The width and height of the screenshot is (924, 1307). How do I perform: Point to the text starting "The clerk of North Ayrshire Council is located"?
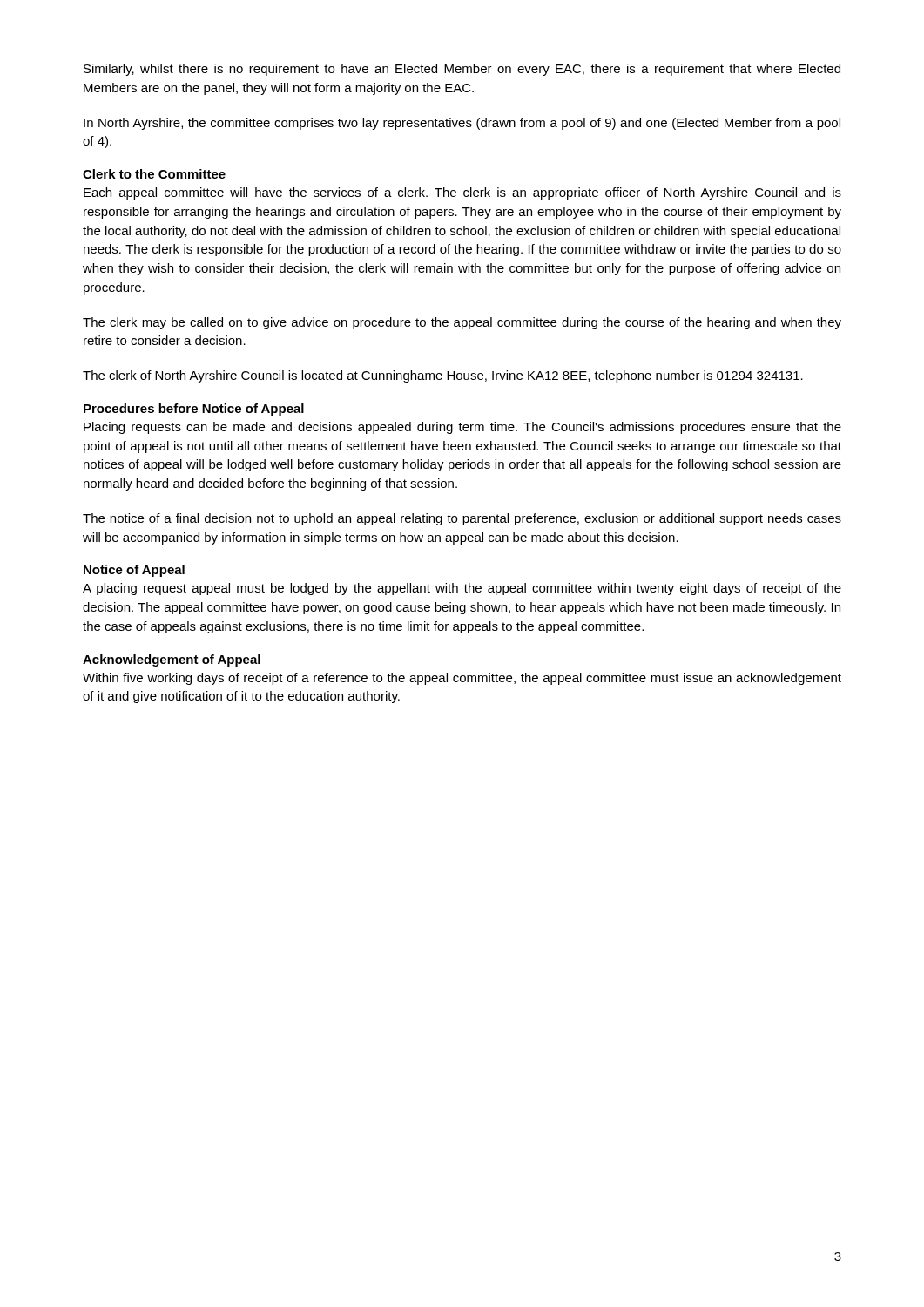443,375
